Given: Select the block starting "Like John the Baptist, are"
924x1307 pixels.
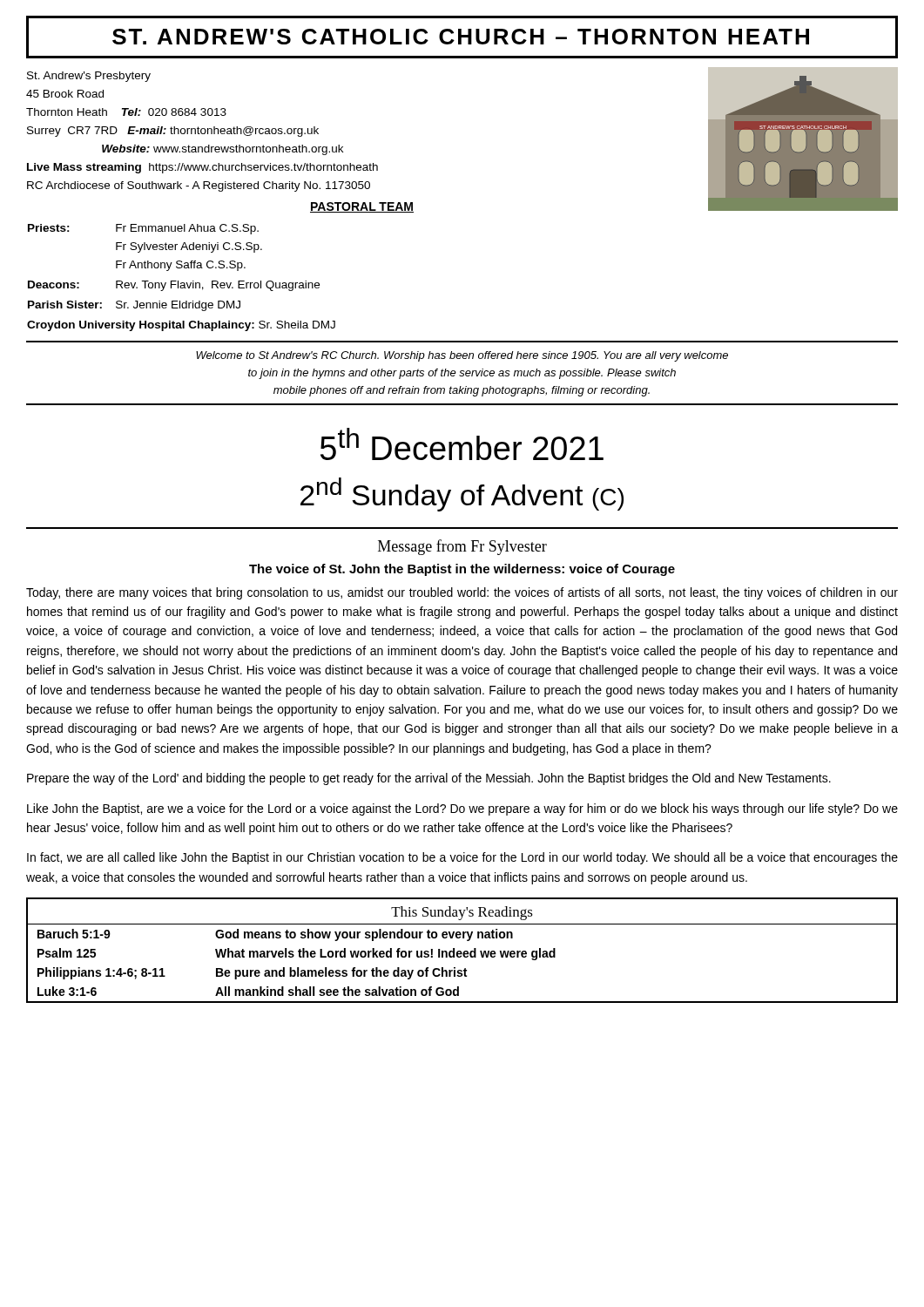Looking at the screenshot, I should click(462, 818).
